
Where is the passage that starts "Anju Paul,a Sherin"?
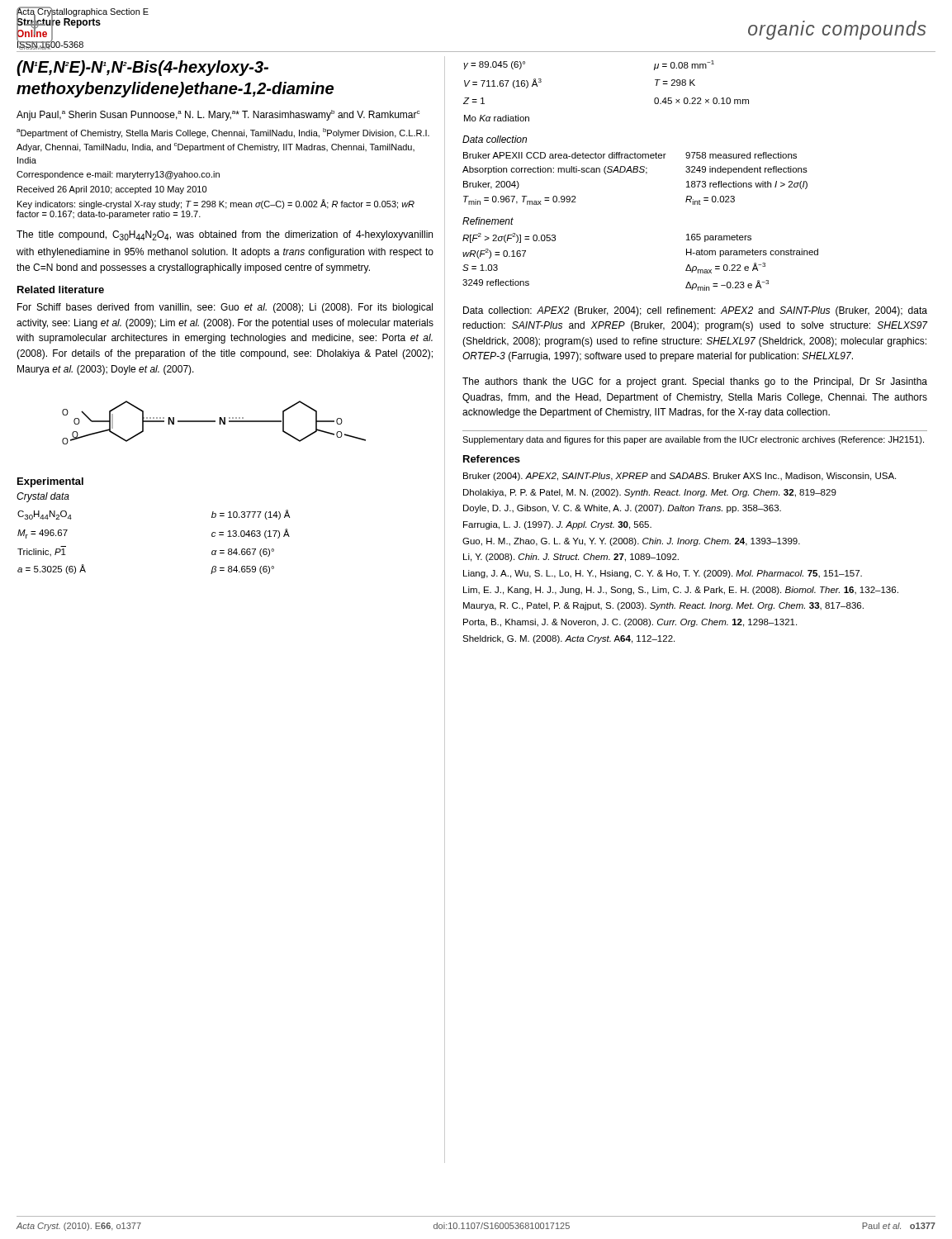(218, 114)
